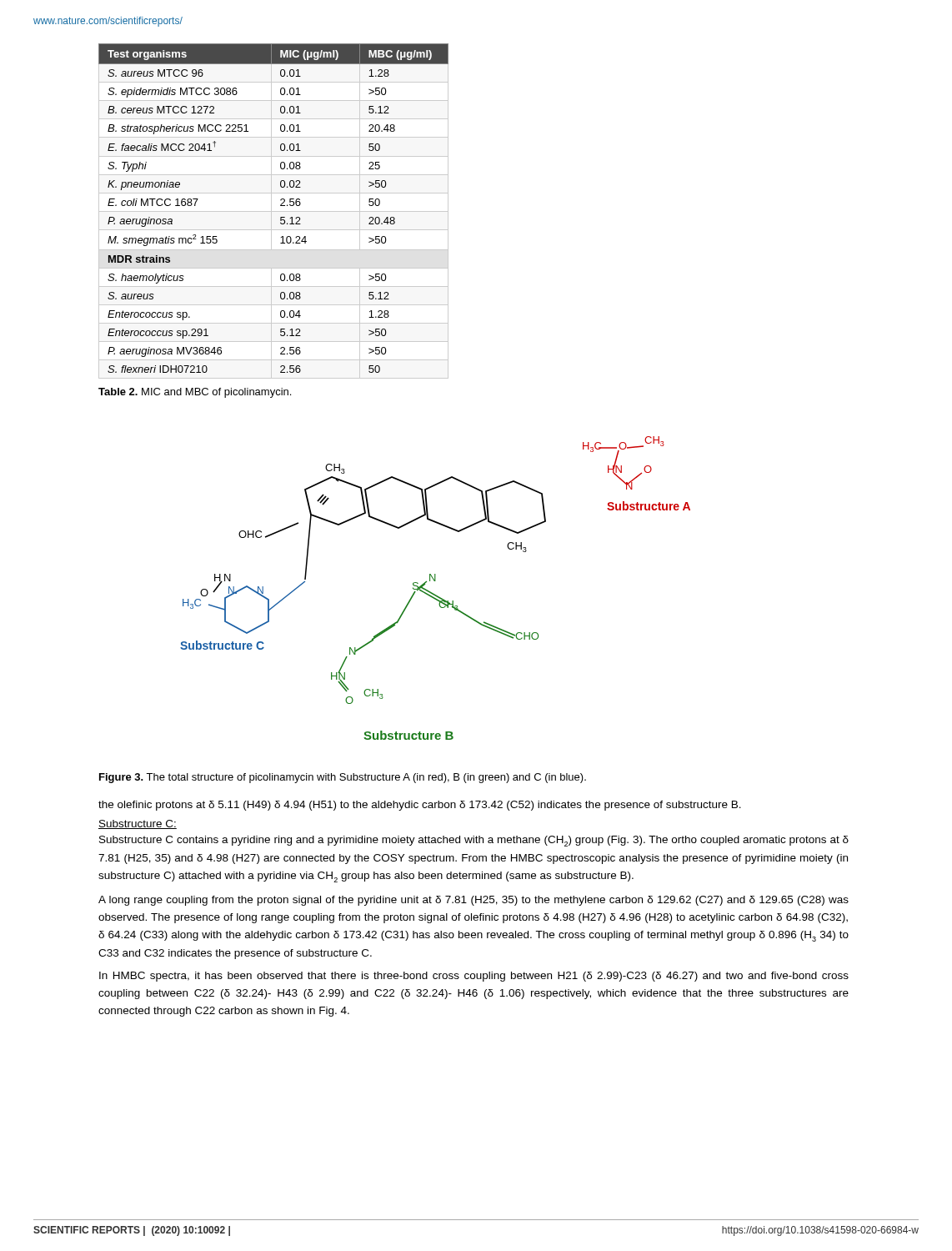Select the region starting "the olefinic protons at δ 5.11 (H49)"
Viewport: 952px width, 1251px height.
(420, 804)
